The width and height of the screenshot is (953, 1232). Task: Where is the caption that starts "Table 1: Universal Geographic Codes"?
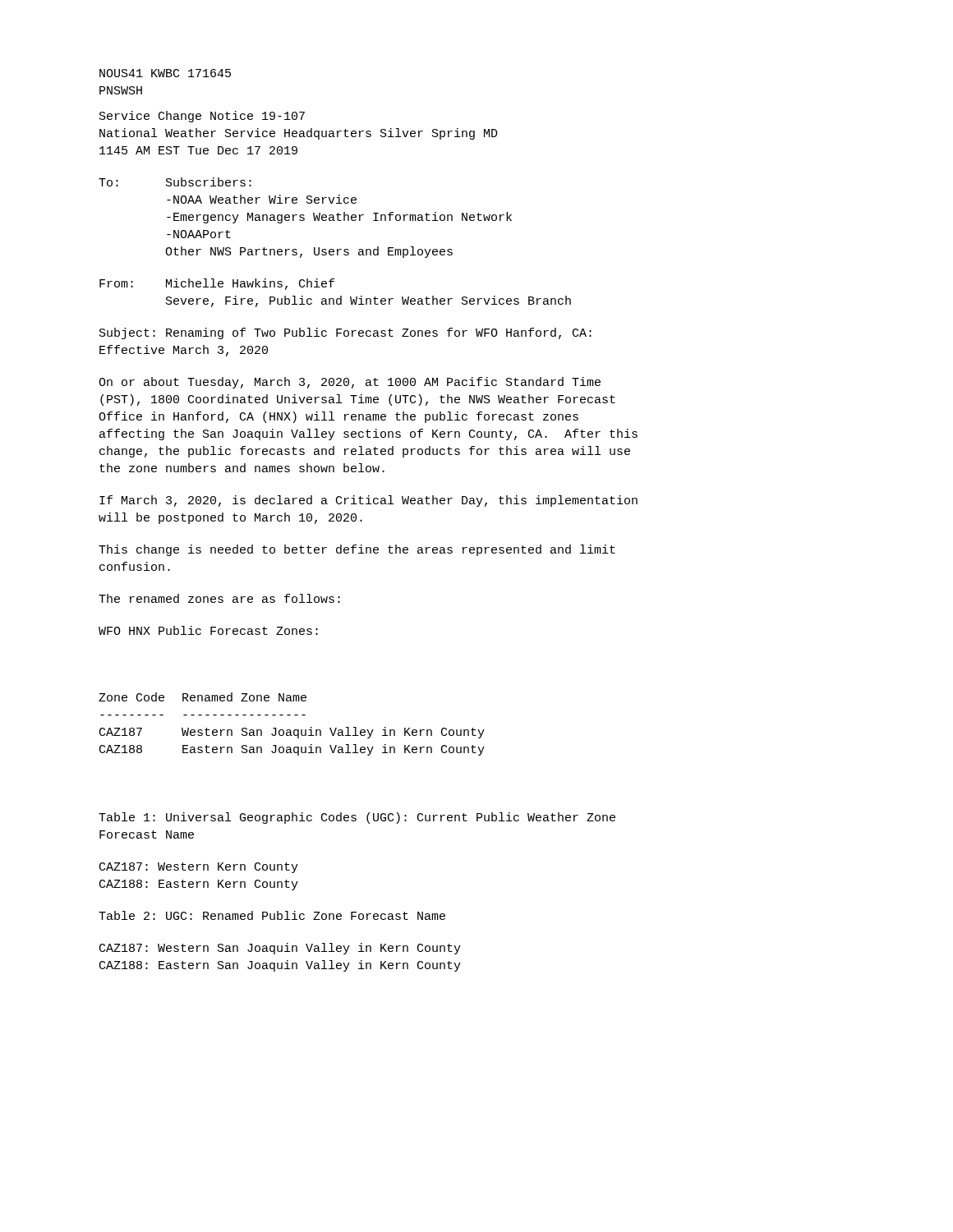[357, 827]
